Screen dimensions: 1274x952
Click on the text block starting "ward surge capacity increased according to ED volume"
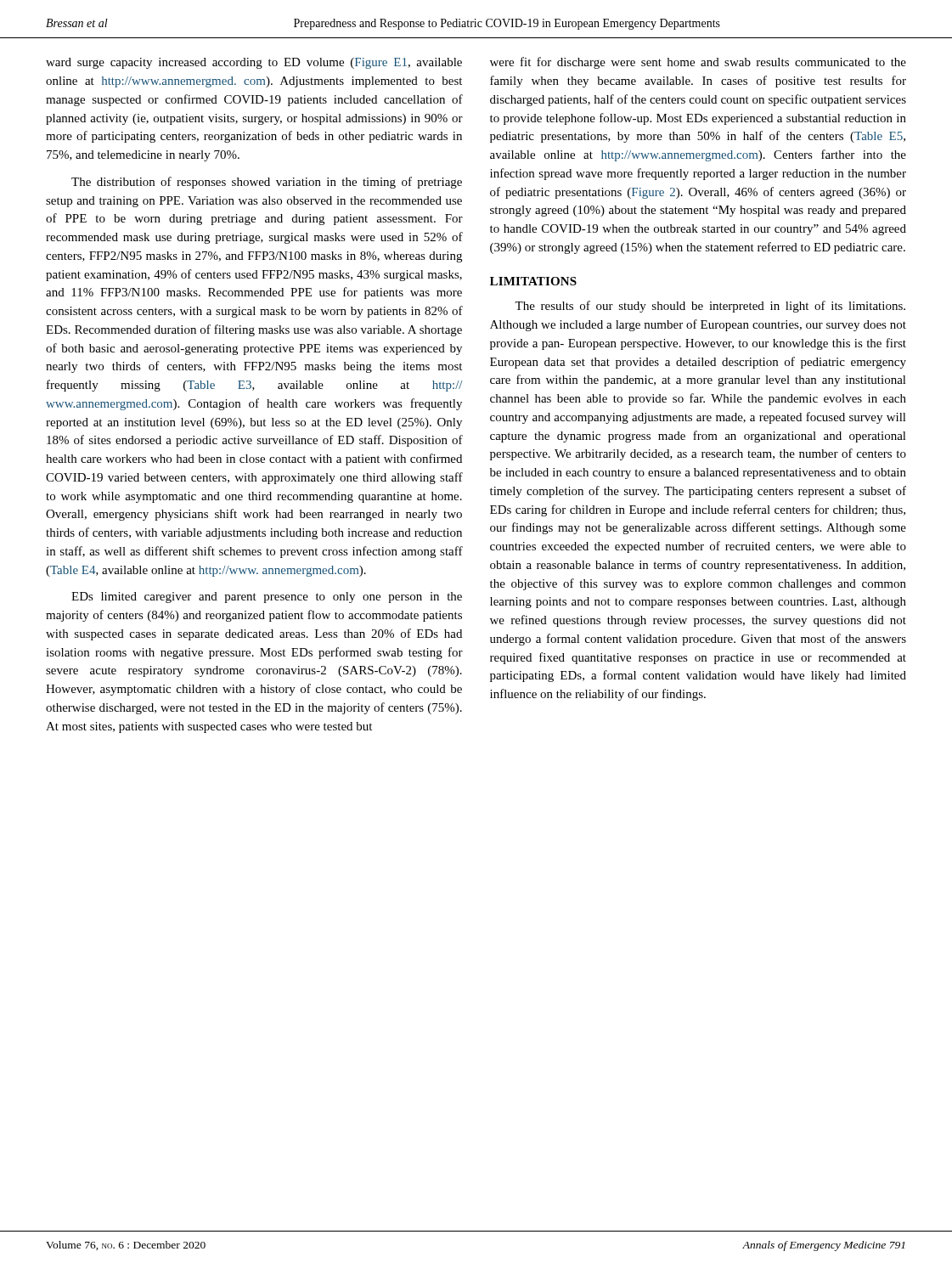tap(254, 109)
